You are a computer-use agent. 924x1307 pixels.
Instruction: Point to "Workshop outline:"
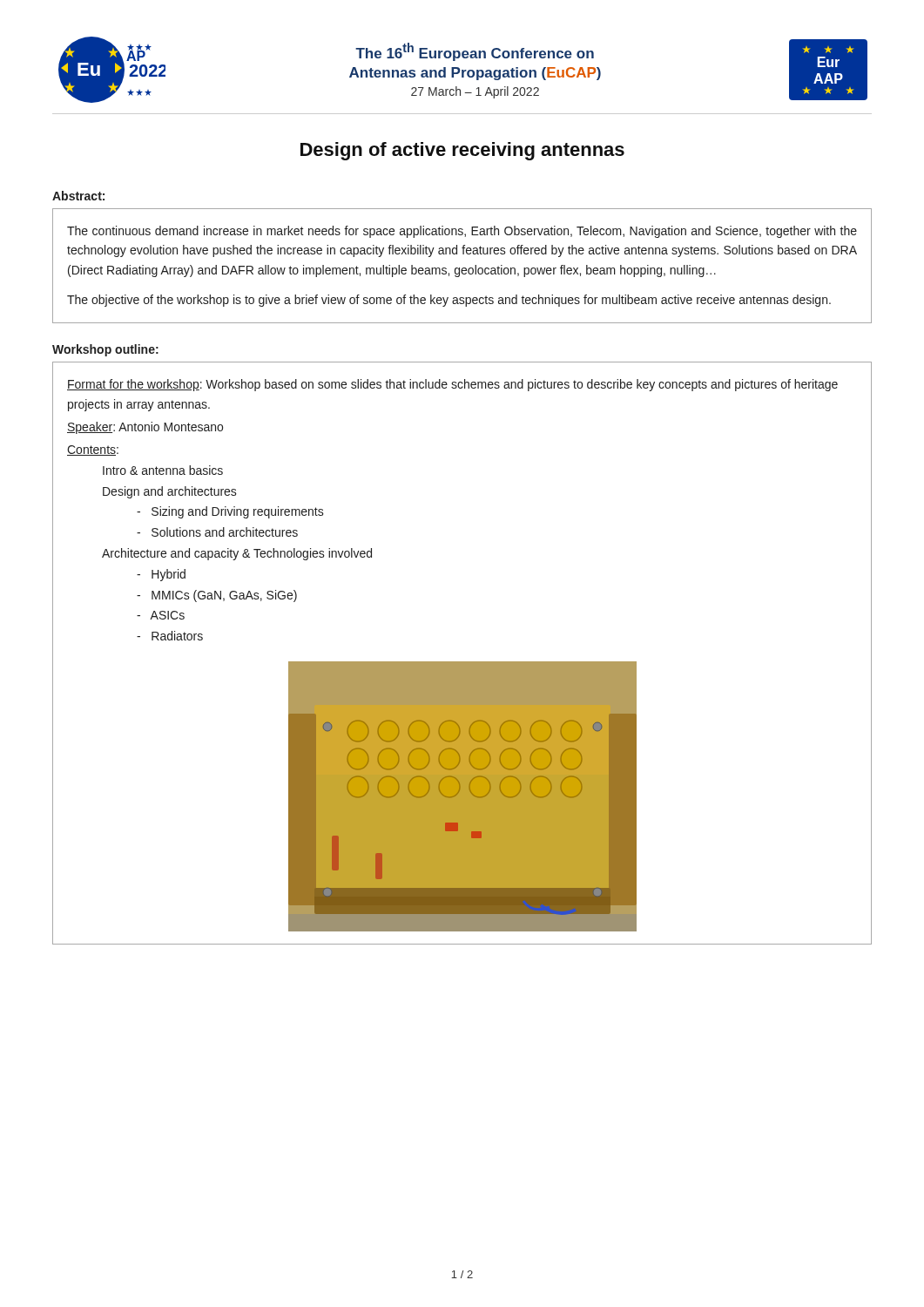[106, 349]
